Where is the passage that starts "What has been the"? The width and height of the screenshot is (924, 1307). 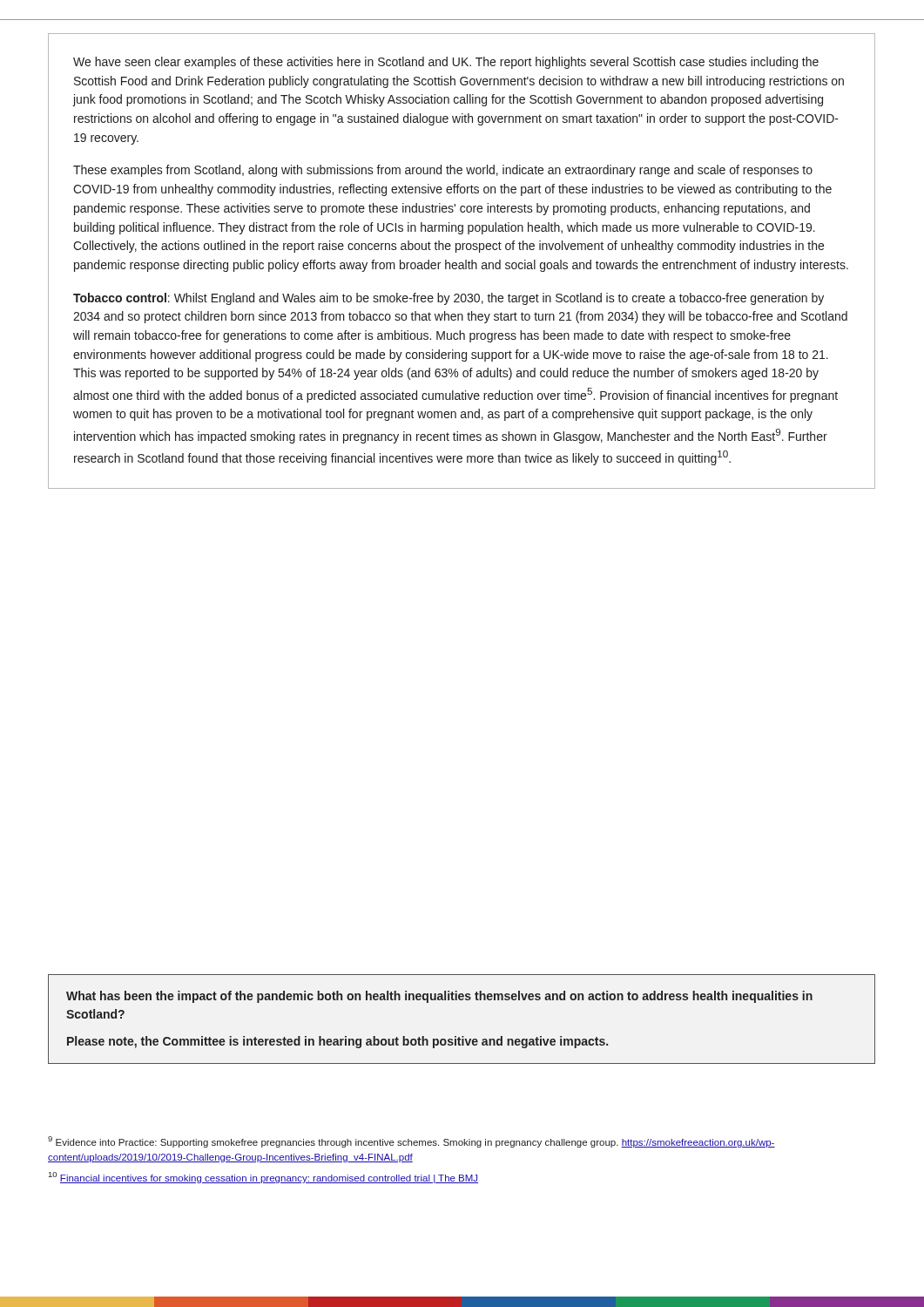click(439, 997)
